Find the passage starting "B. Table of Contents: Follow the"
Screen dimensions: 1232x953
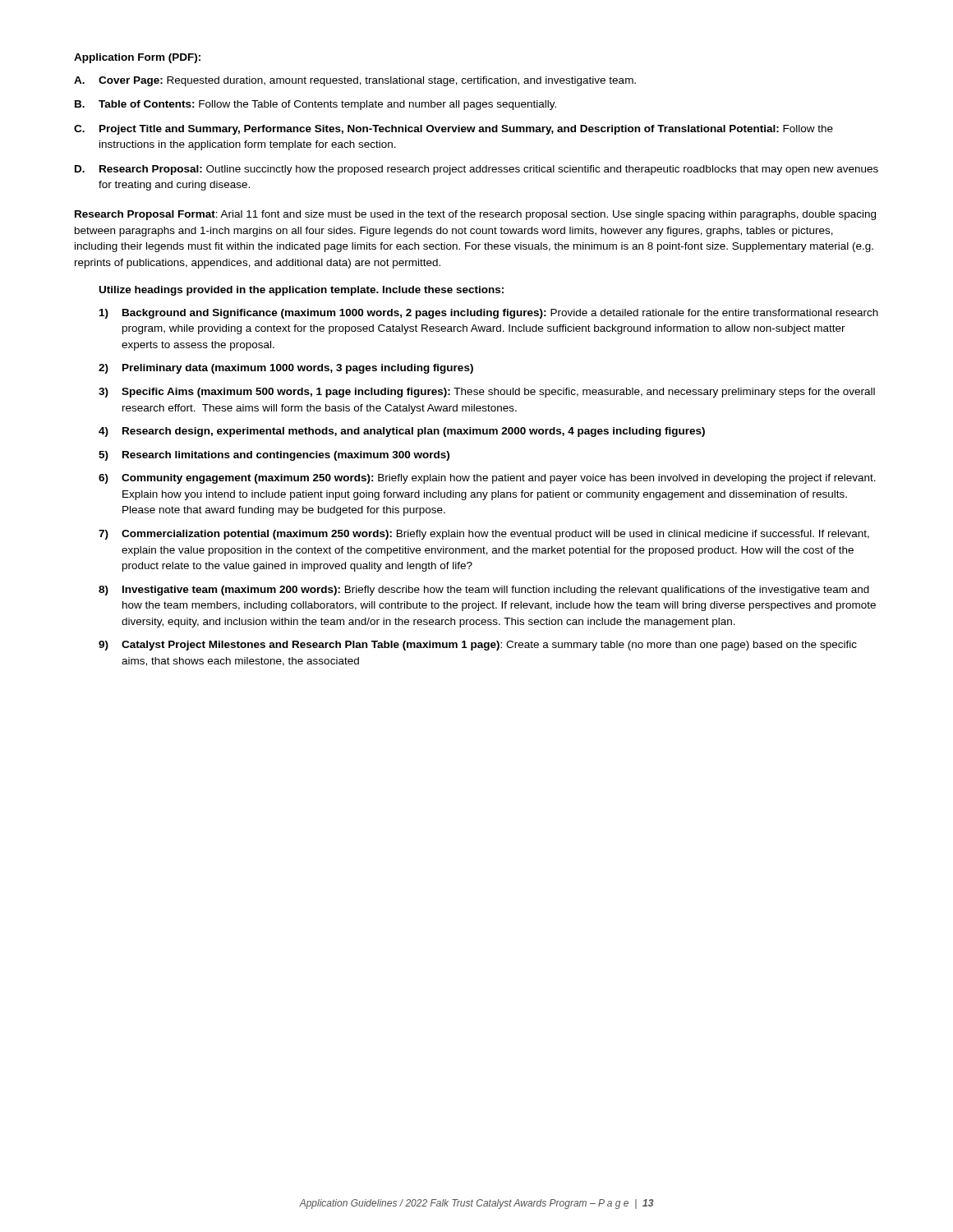point(476,104)
